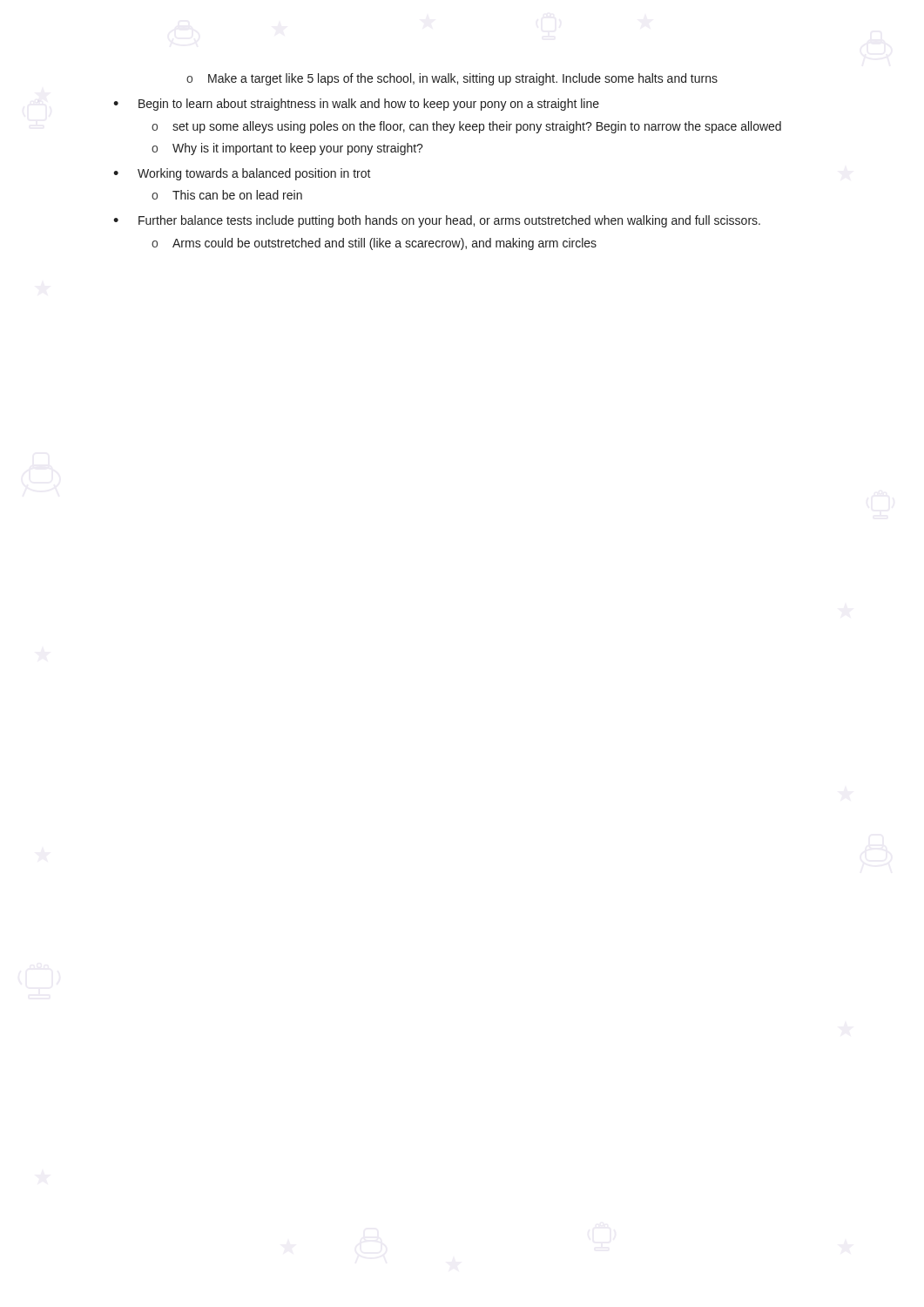This screenshot has height=1307, width=924.
Task: Find the region starting "o Why is it important to"
Action: pyautogui.click(x=280, y=148)
